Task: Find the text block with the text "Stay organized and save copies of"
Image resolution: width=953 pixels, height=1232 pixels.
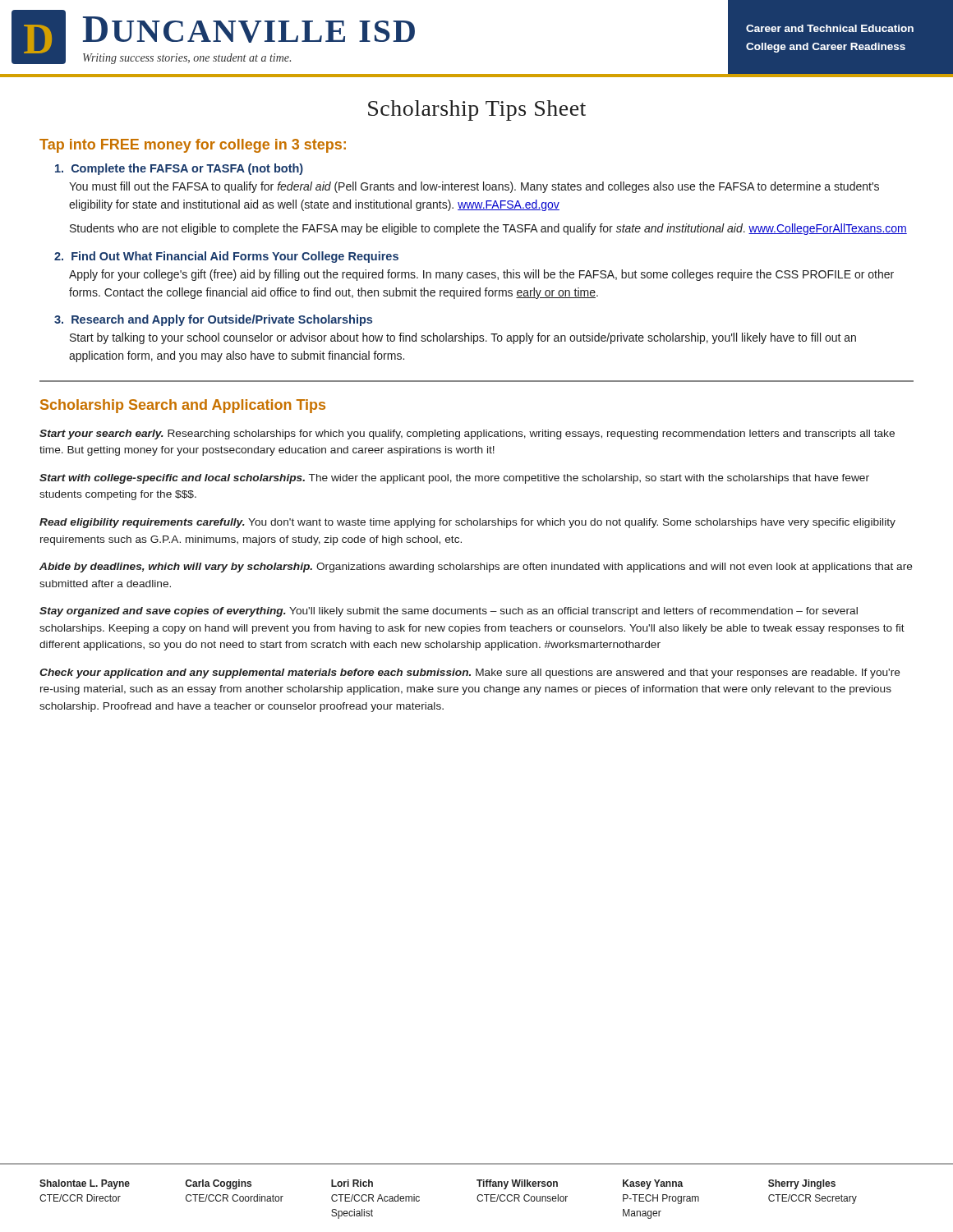Action: coord(476,628)
